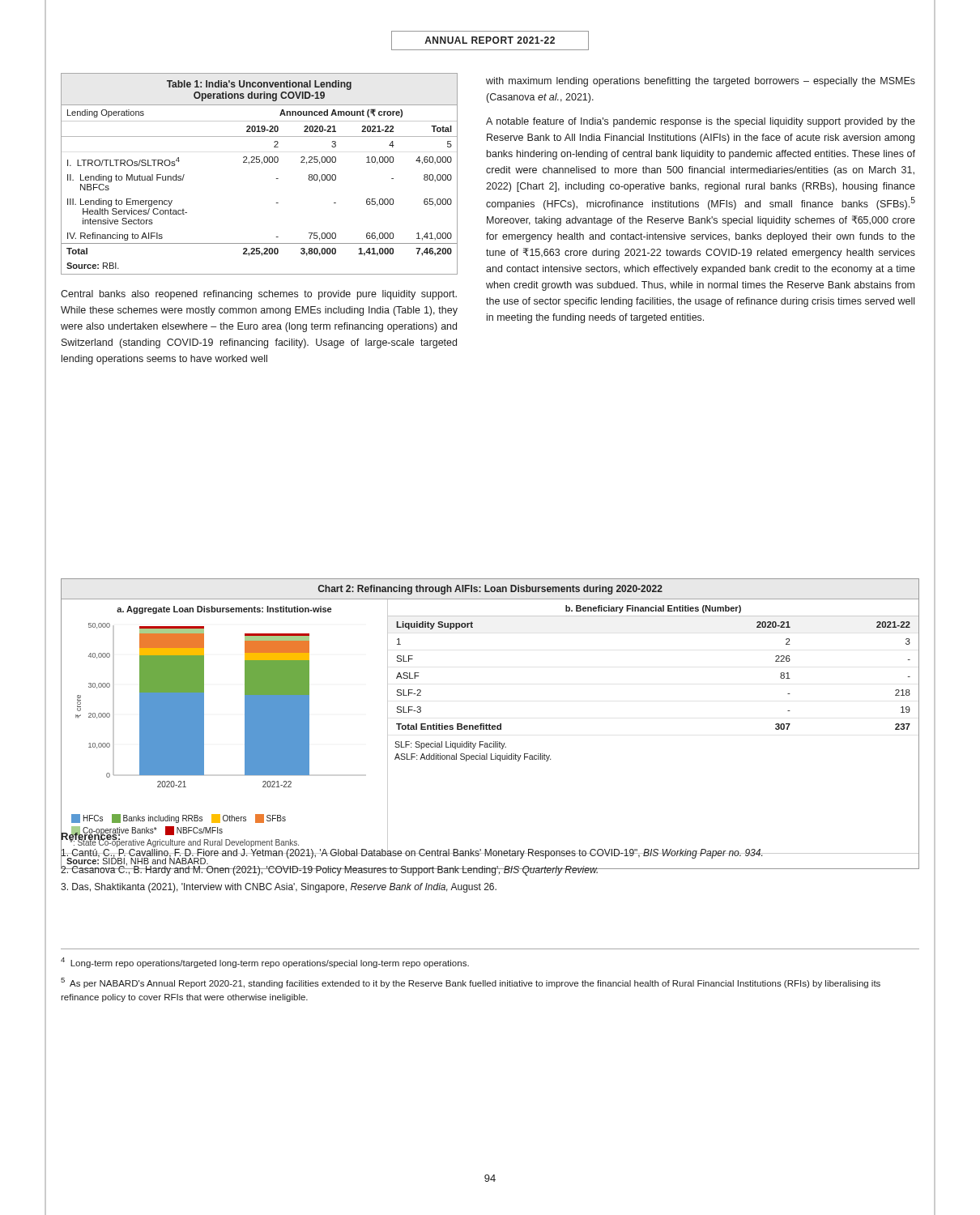Locate the table with the text "Total Entities Benefitted"
Image resolution: width=980 pixels, height=1215 pixels.
coord(653,691)
